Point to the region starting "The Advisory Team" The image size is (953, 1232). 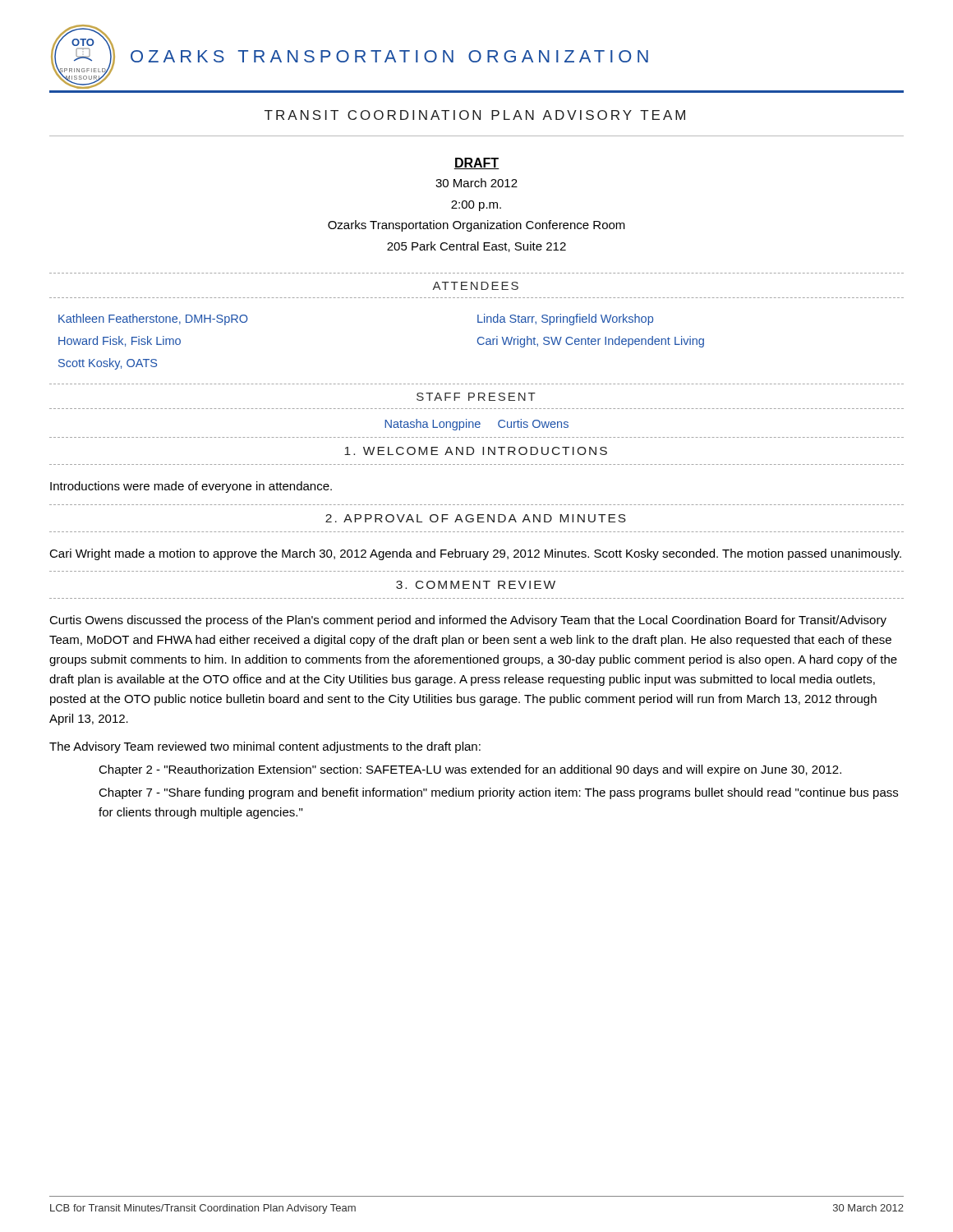pos(265,746)
